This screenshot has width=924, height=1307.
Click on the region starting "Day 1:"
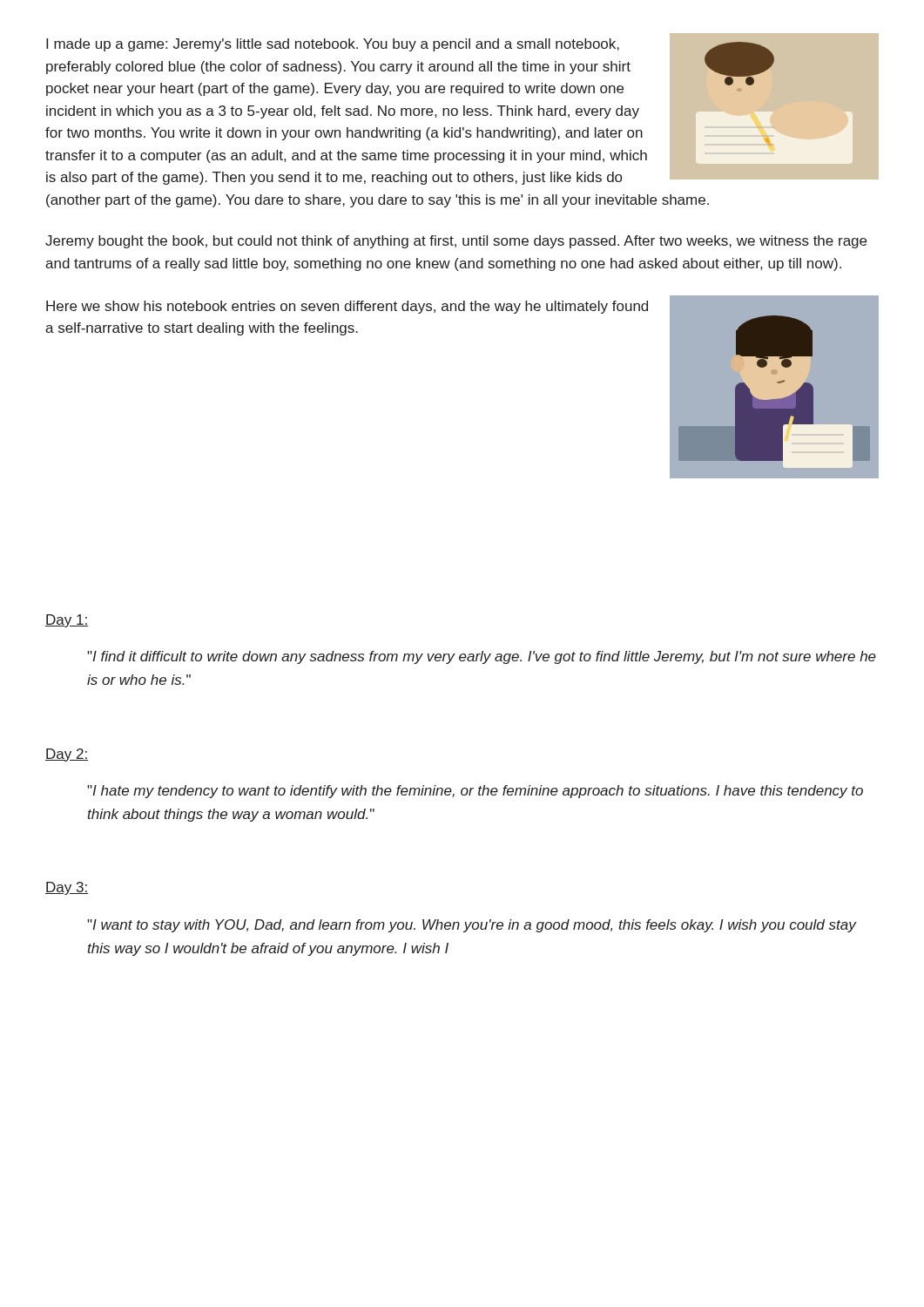tap(67, 620)
